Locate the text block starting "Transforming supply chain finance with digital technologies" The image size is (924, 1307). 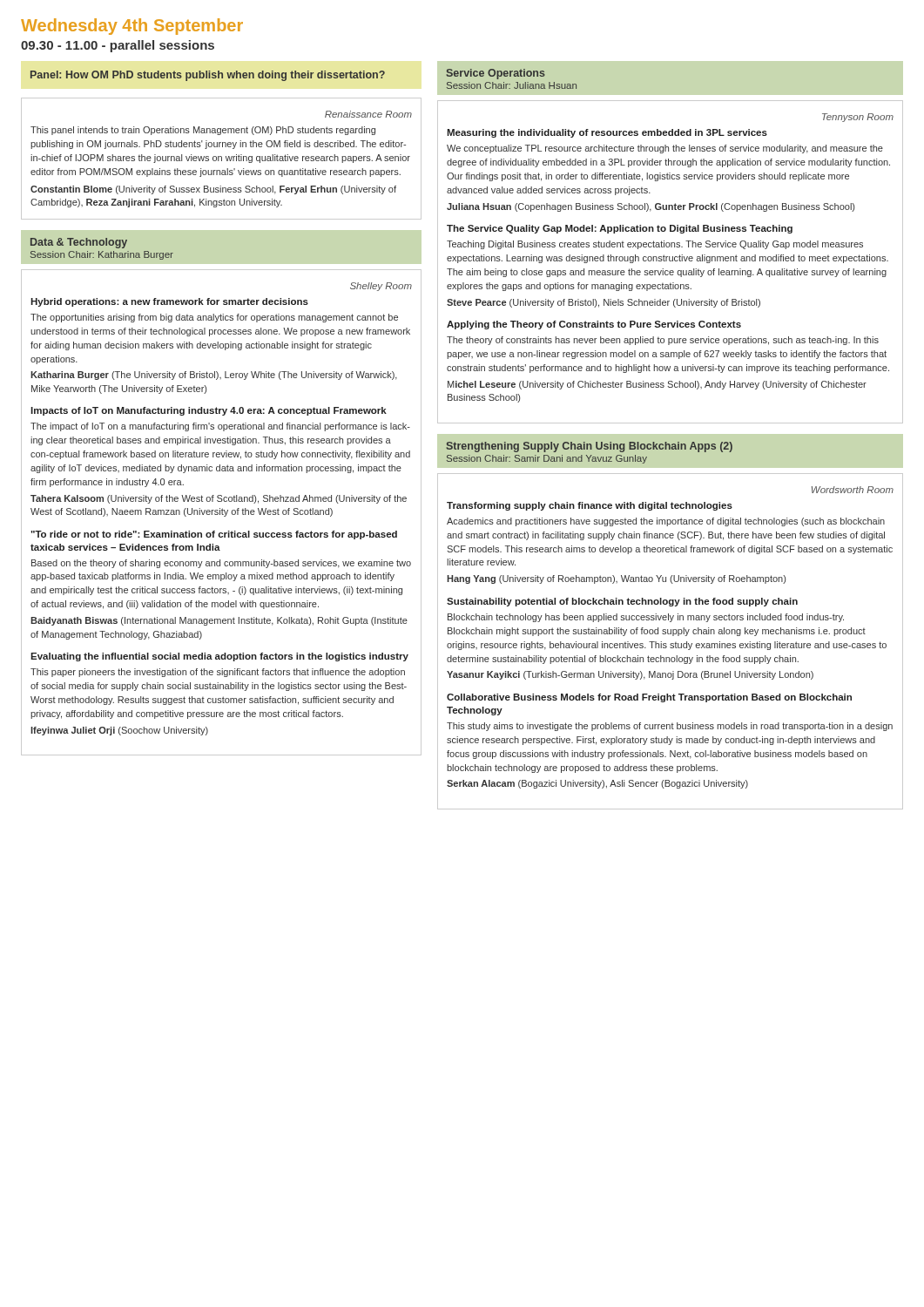coord(670,543)
